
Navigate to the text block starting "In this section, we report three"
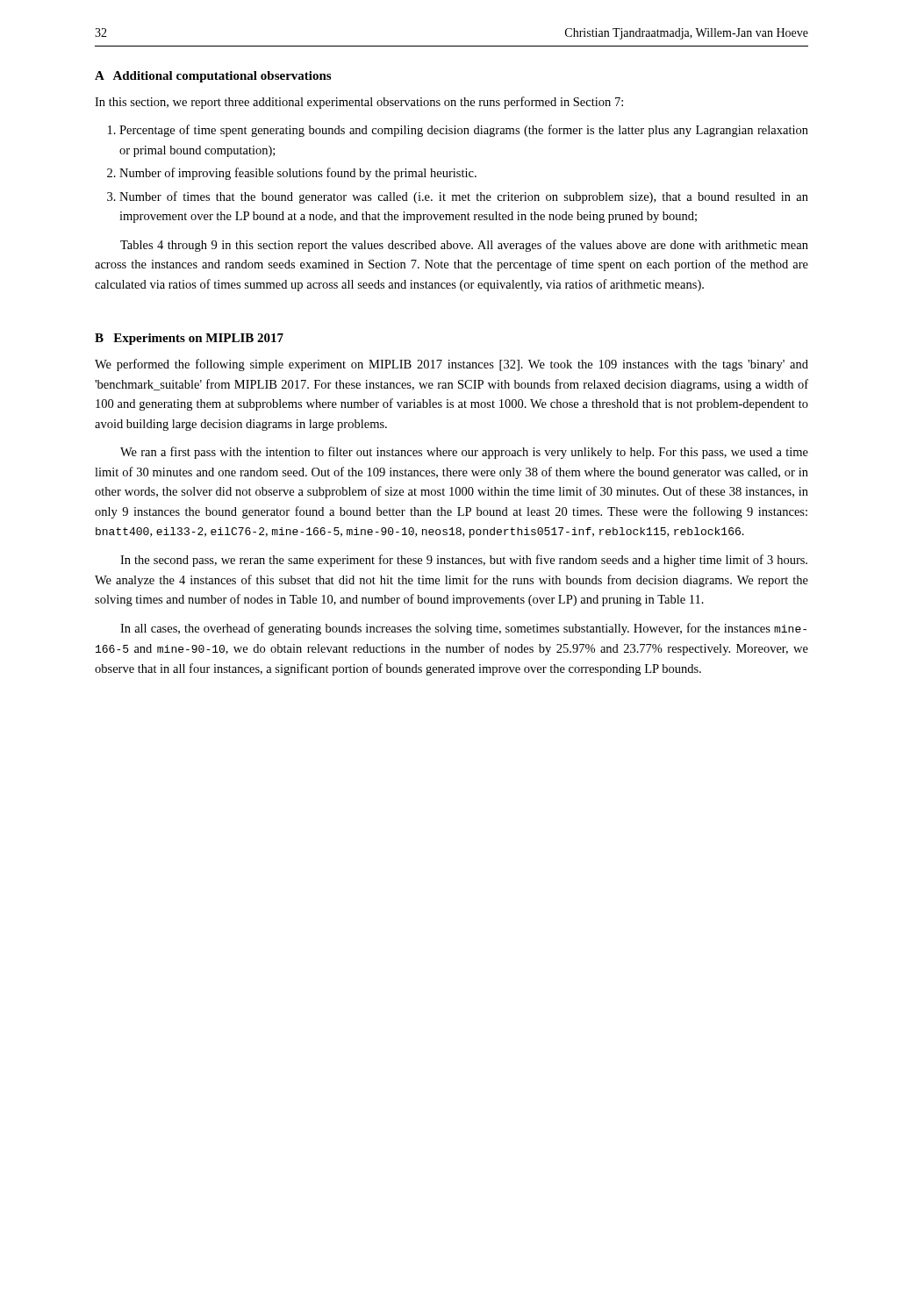(359, 102)
